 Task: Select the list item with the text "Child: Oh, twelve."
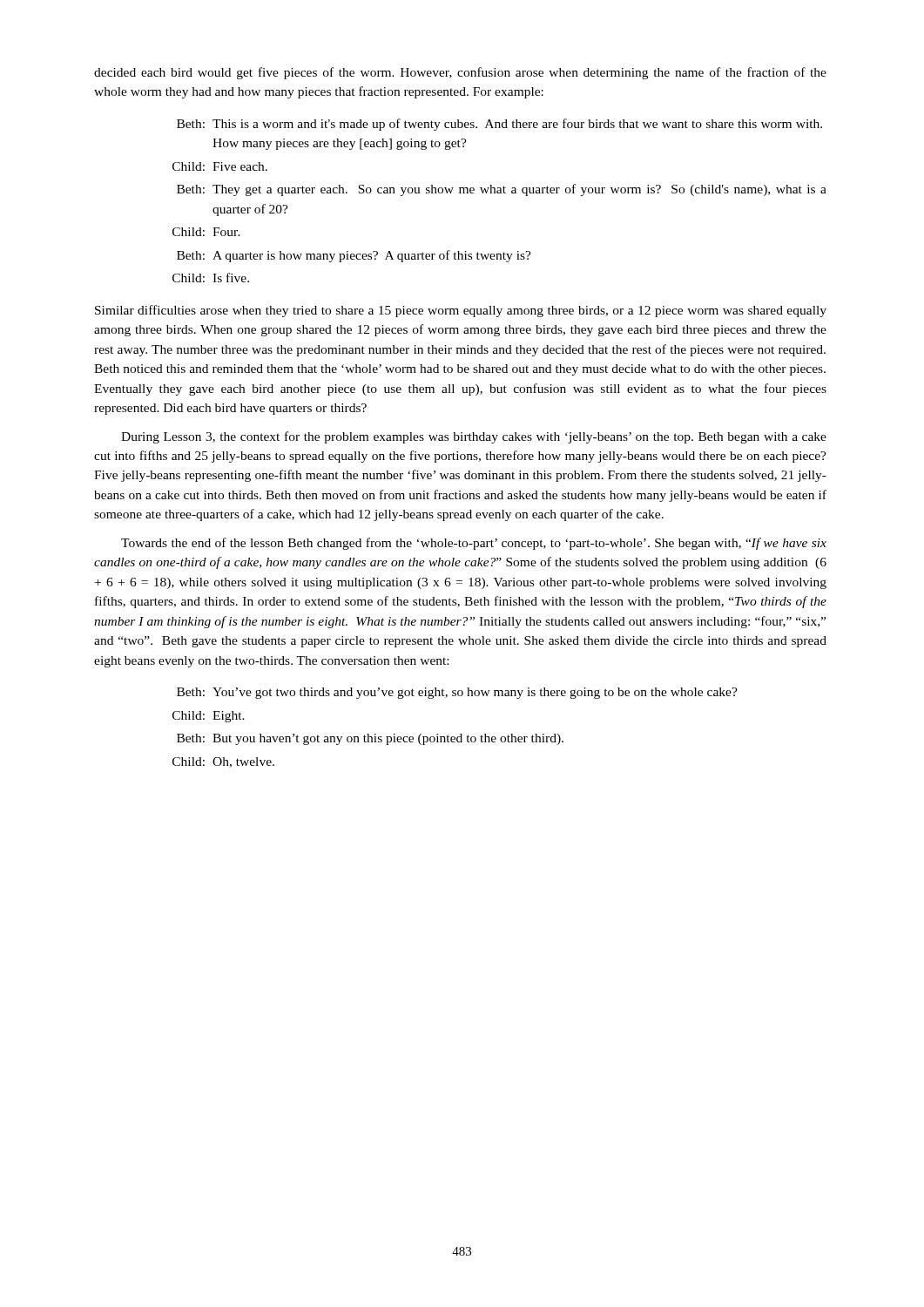pos(223,762)
